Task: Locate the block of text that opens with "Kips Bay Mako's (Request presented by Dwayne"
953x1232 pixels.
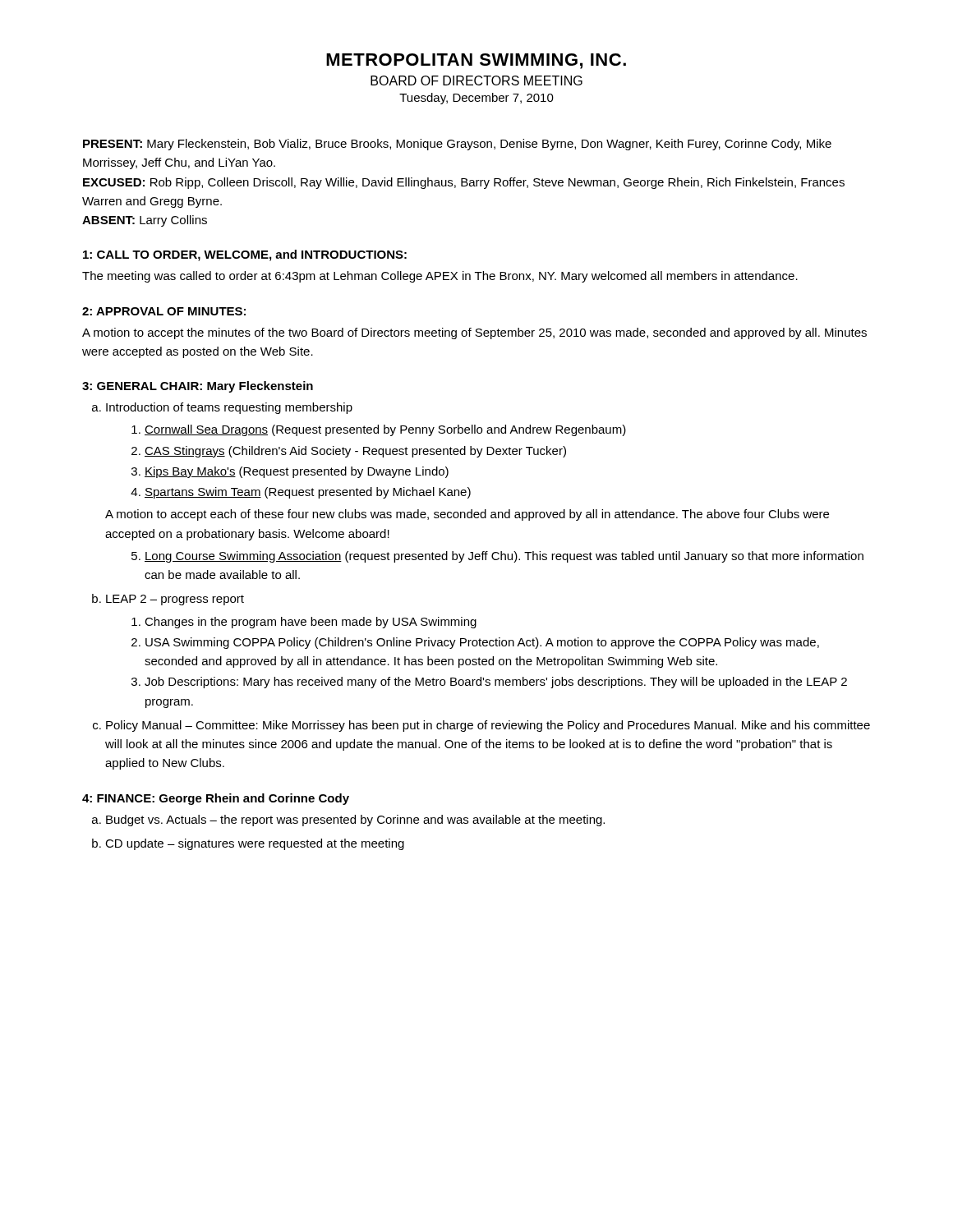Action: tap(297, 471)
